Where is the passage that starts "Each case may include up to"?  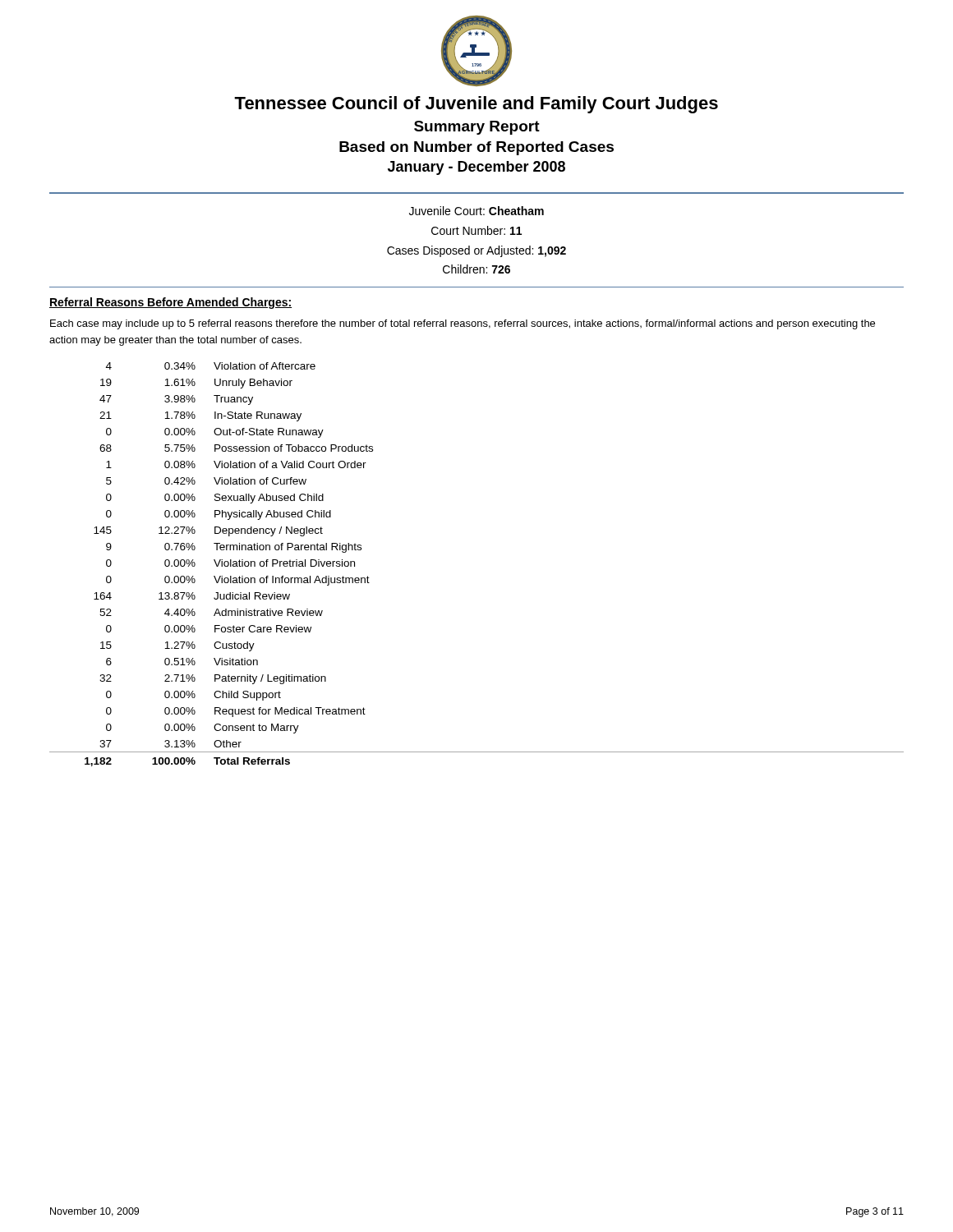pyautogui.click(x=462, y=331)
